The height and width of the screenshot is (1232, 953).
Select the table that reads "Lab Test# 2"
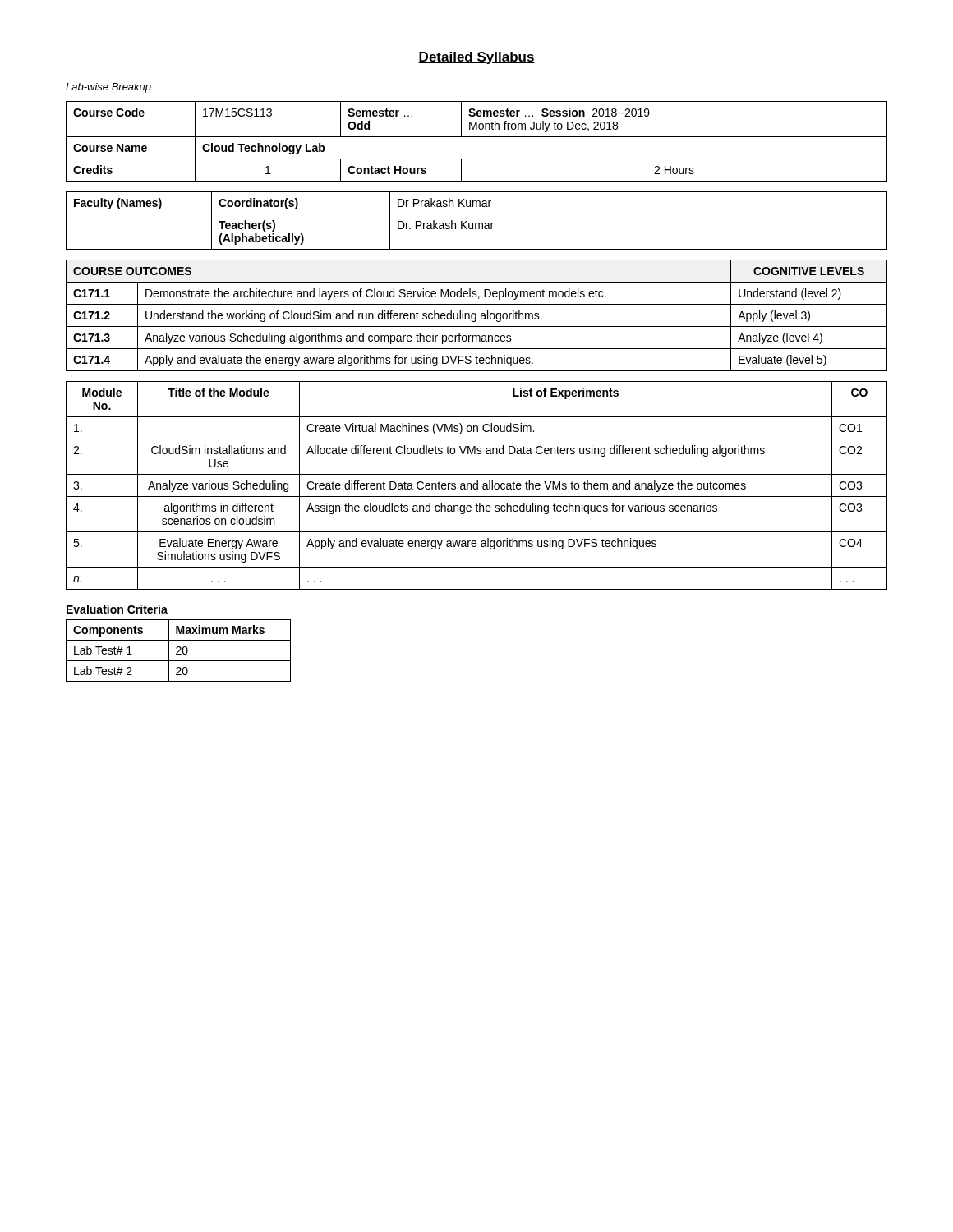[x=476, y=650]
